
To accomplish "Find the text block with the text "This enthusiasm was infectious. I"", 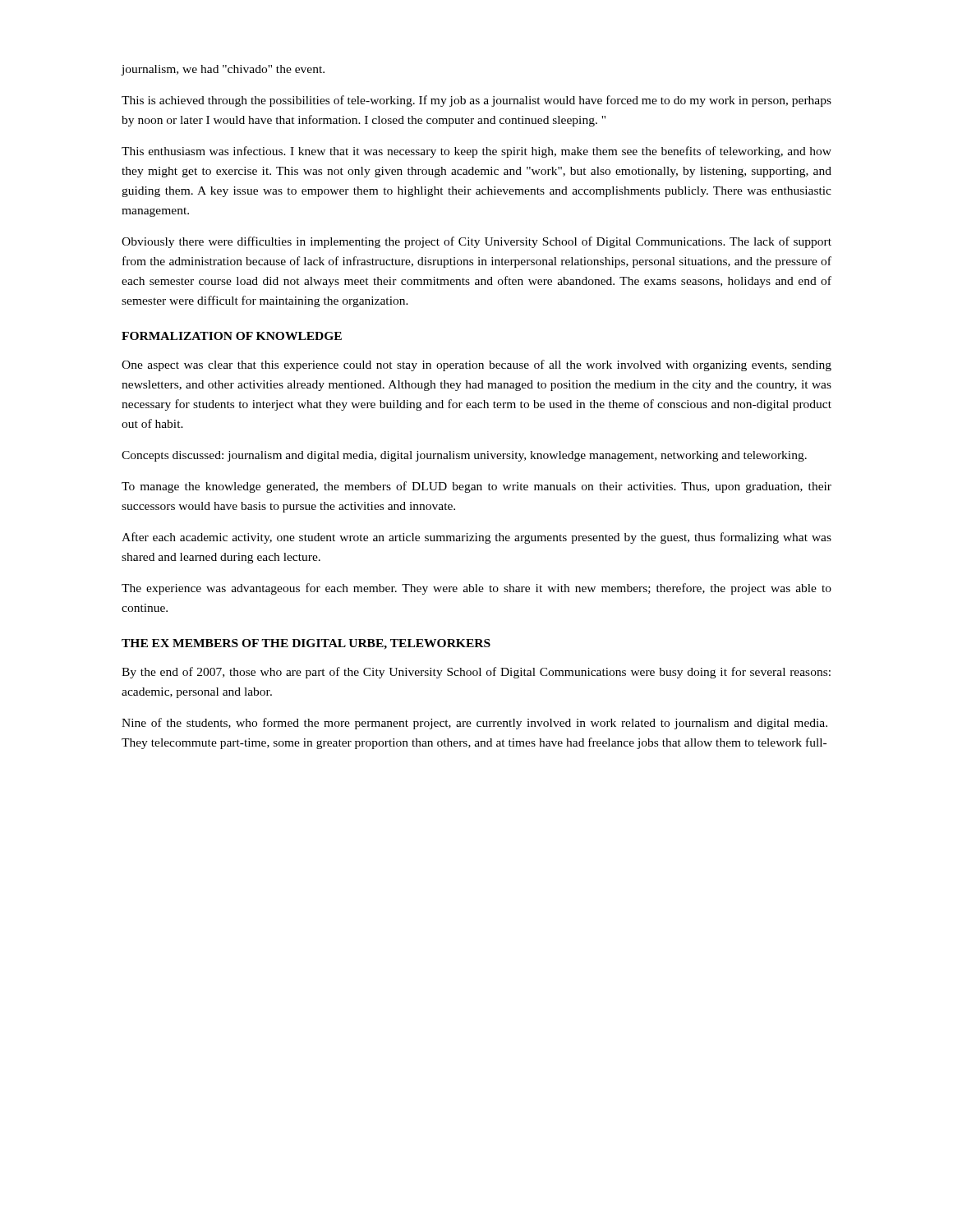I will click(476, 180).
